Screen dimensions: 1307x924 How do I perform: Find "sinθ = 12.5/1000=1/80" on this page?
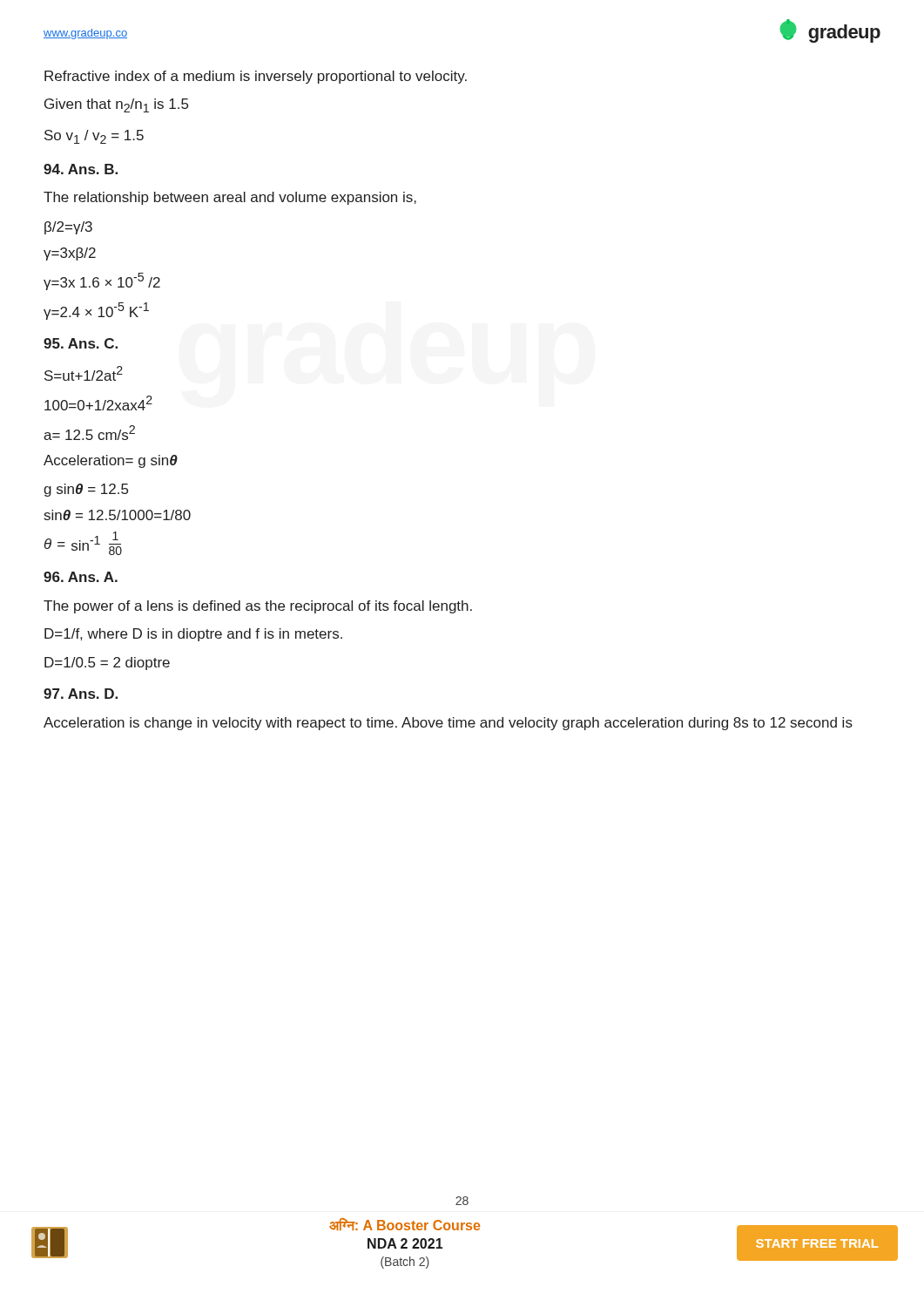point(117,516)
